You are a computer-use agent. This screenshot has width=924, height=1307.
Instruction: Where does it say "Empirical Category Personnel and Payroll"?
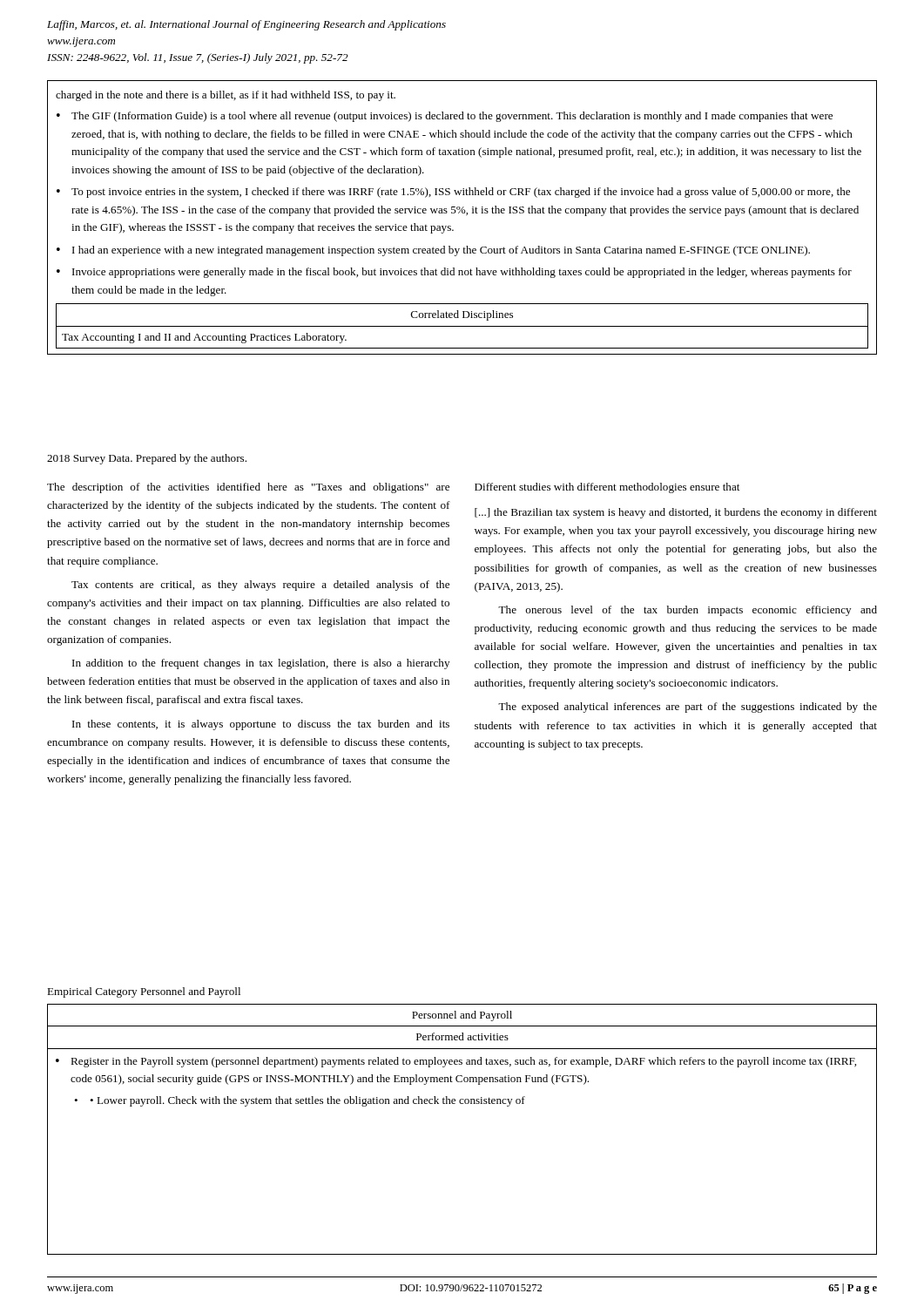(x=144, y=991)
